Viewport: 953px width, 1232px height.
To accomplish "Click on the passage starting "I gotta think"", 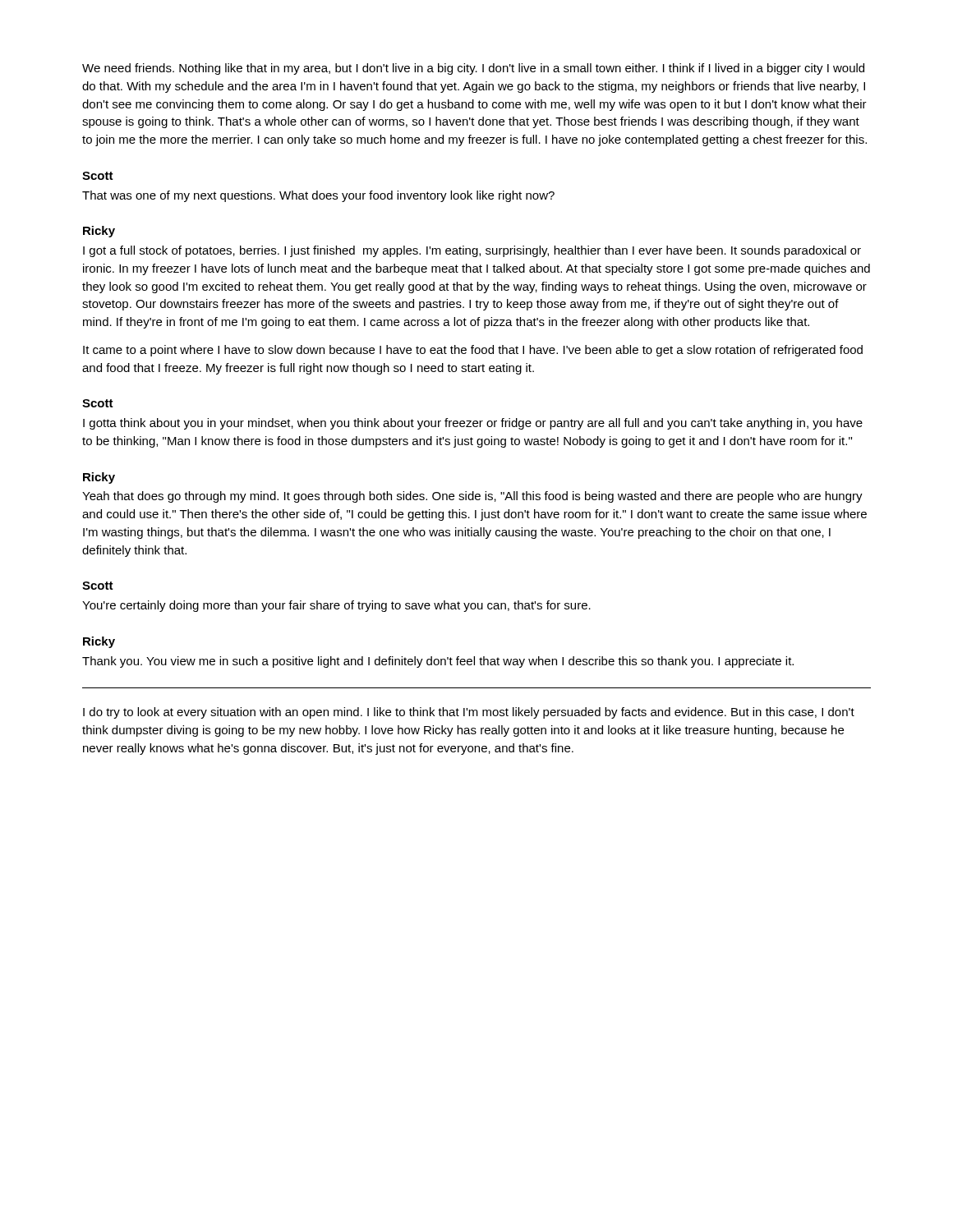I will tap(476, 432).
